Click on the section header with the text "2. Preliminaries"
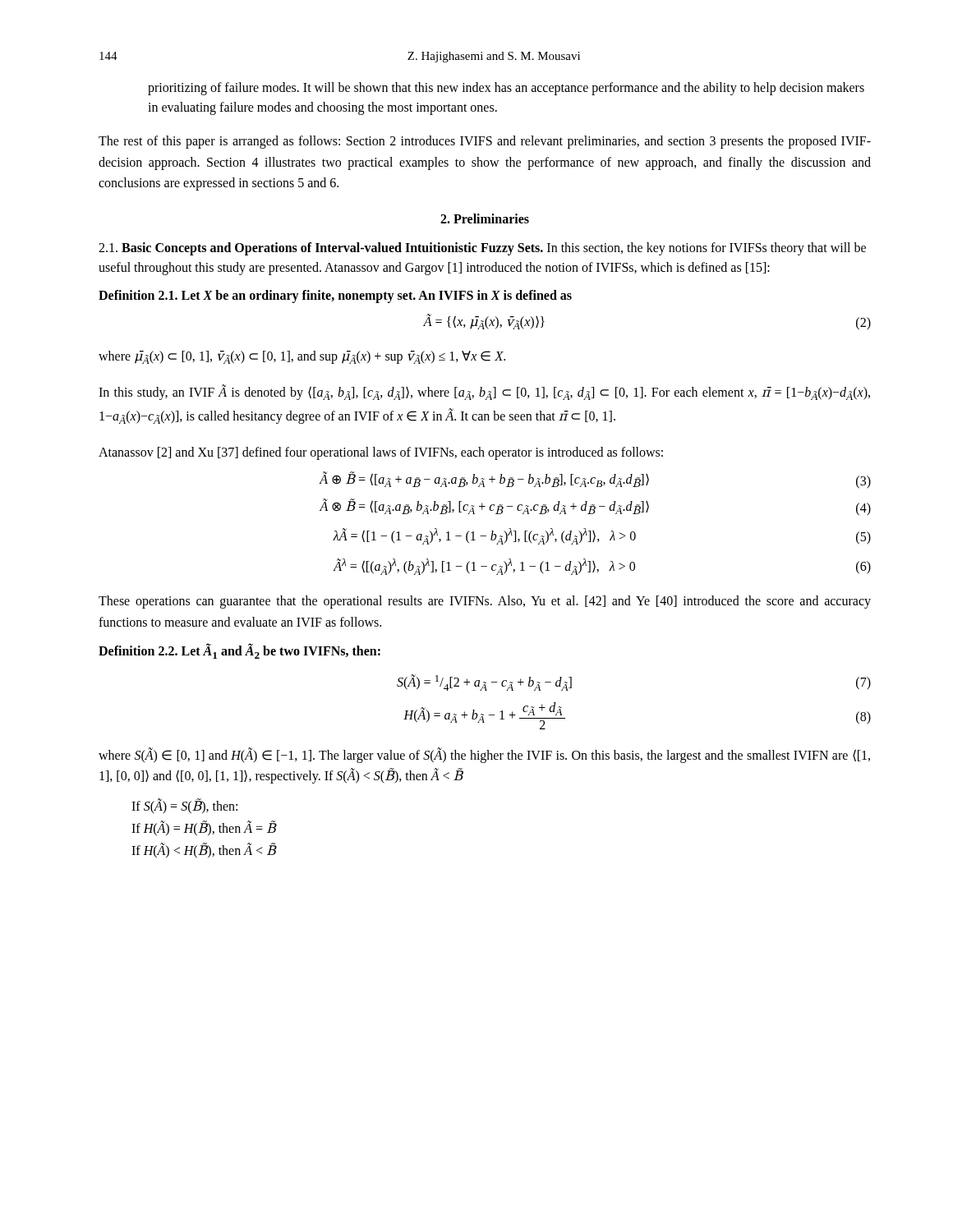Viewport: 953px width, 1232px height. [485, 219]
